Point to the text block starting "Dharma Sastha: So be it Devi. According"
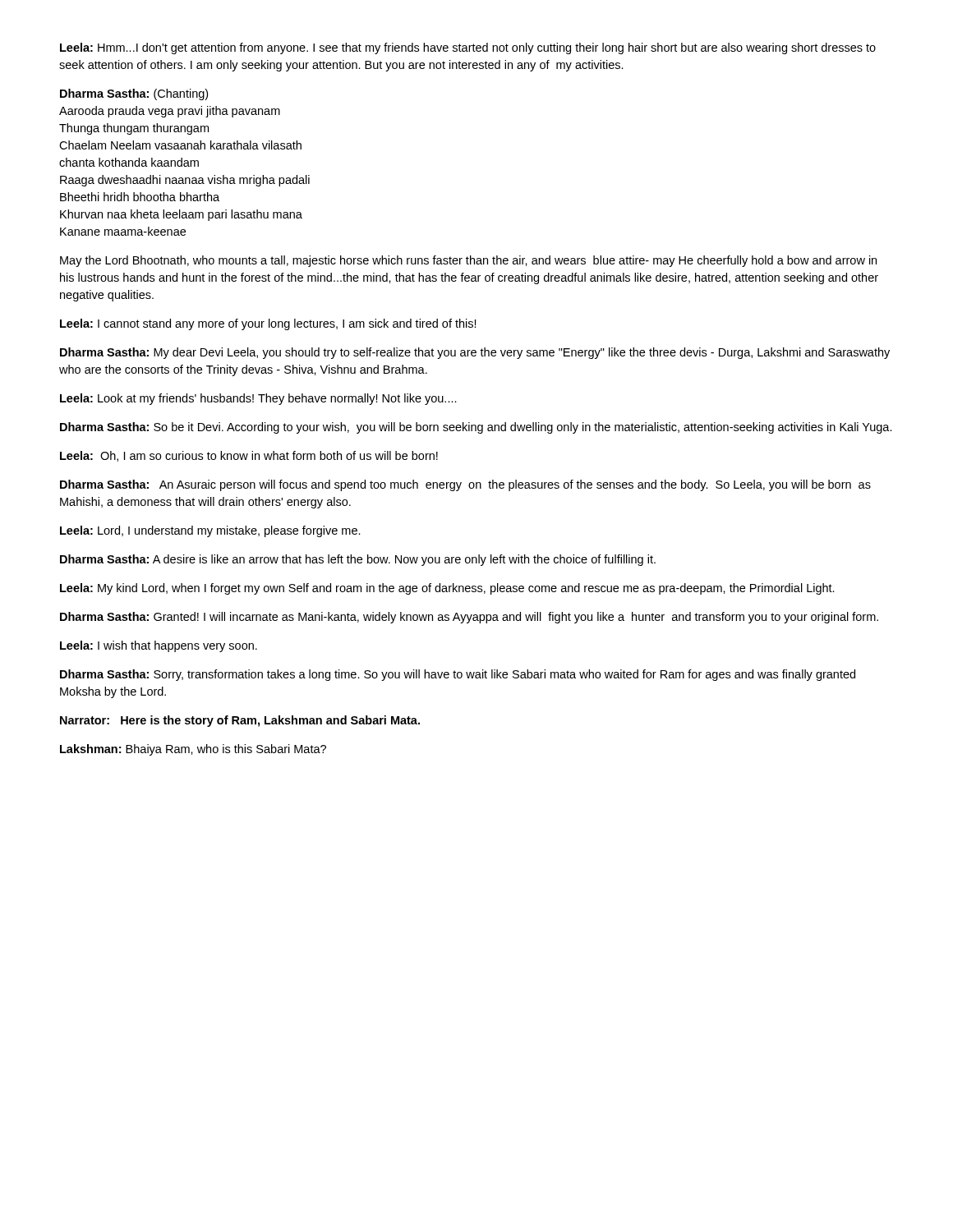Viewport: 953px width, 1232px height. click(x=476, y=427)
